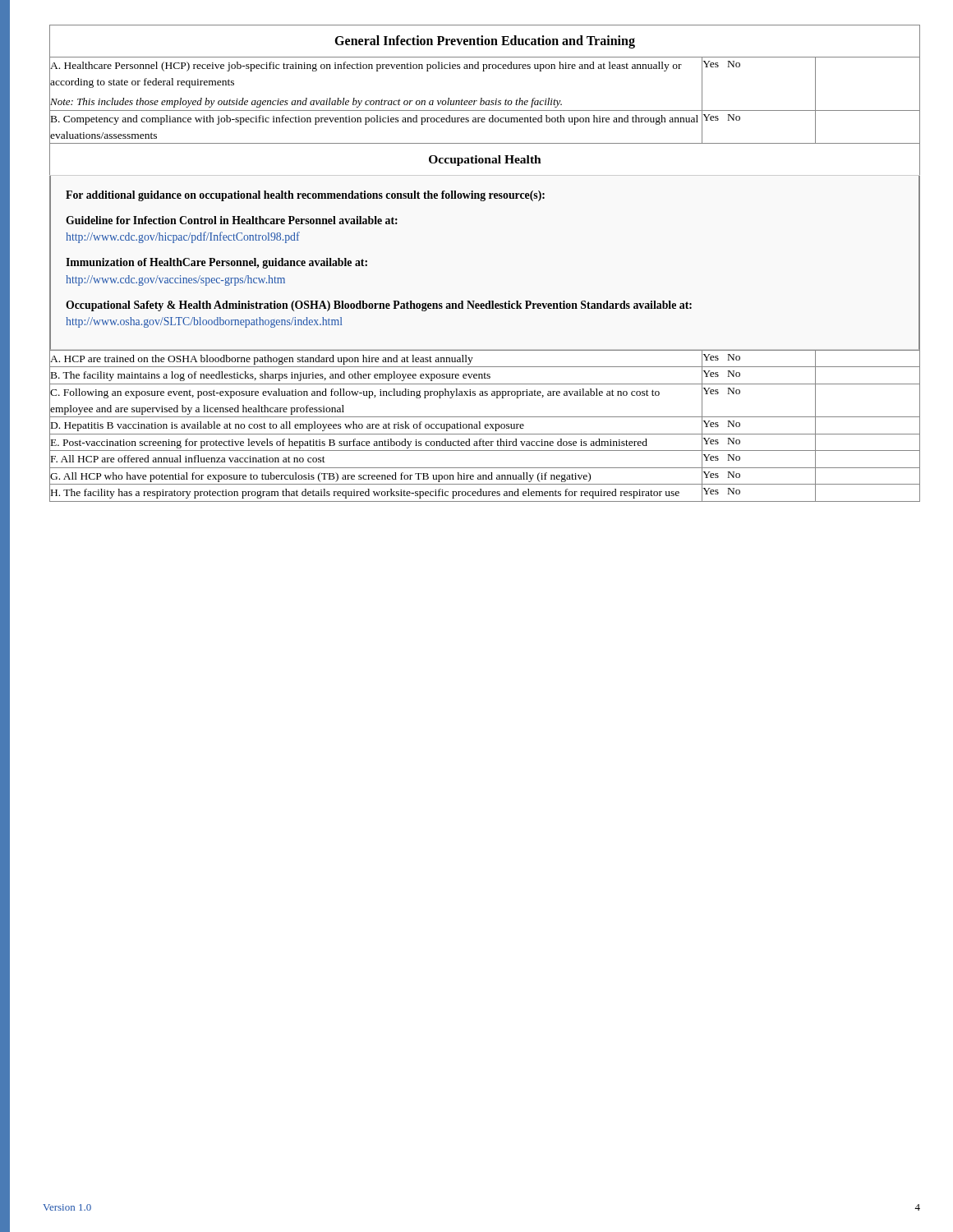Screen dimensions: 1232x953
Task: Where is the passage that starts "Guideline for Infection Control"?
Action: 232,220
